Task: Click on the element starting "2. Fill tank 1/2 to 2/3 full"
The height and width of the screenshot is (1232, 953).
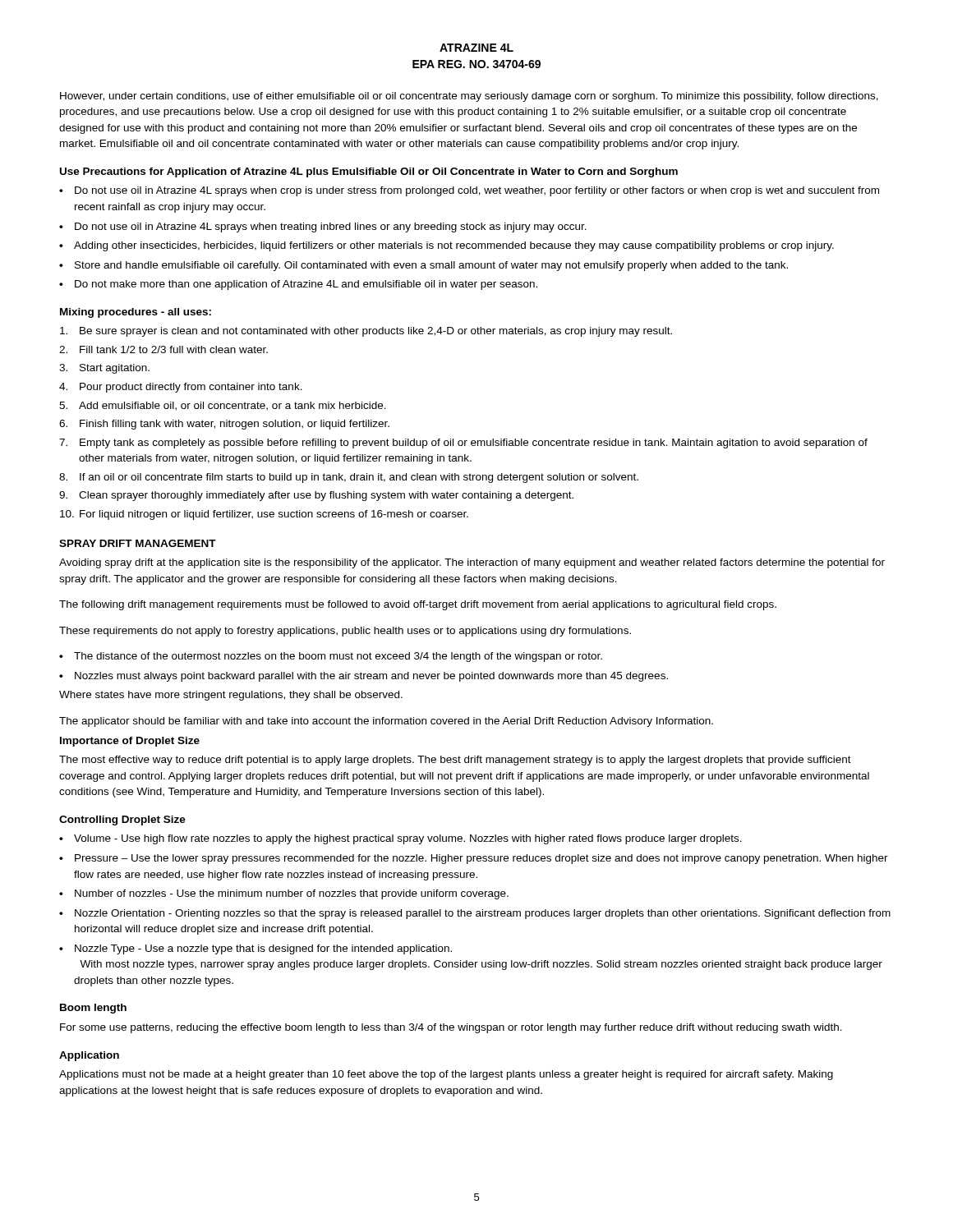Action: coord(163,349)
